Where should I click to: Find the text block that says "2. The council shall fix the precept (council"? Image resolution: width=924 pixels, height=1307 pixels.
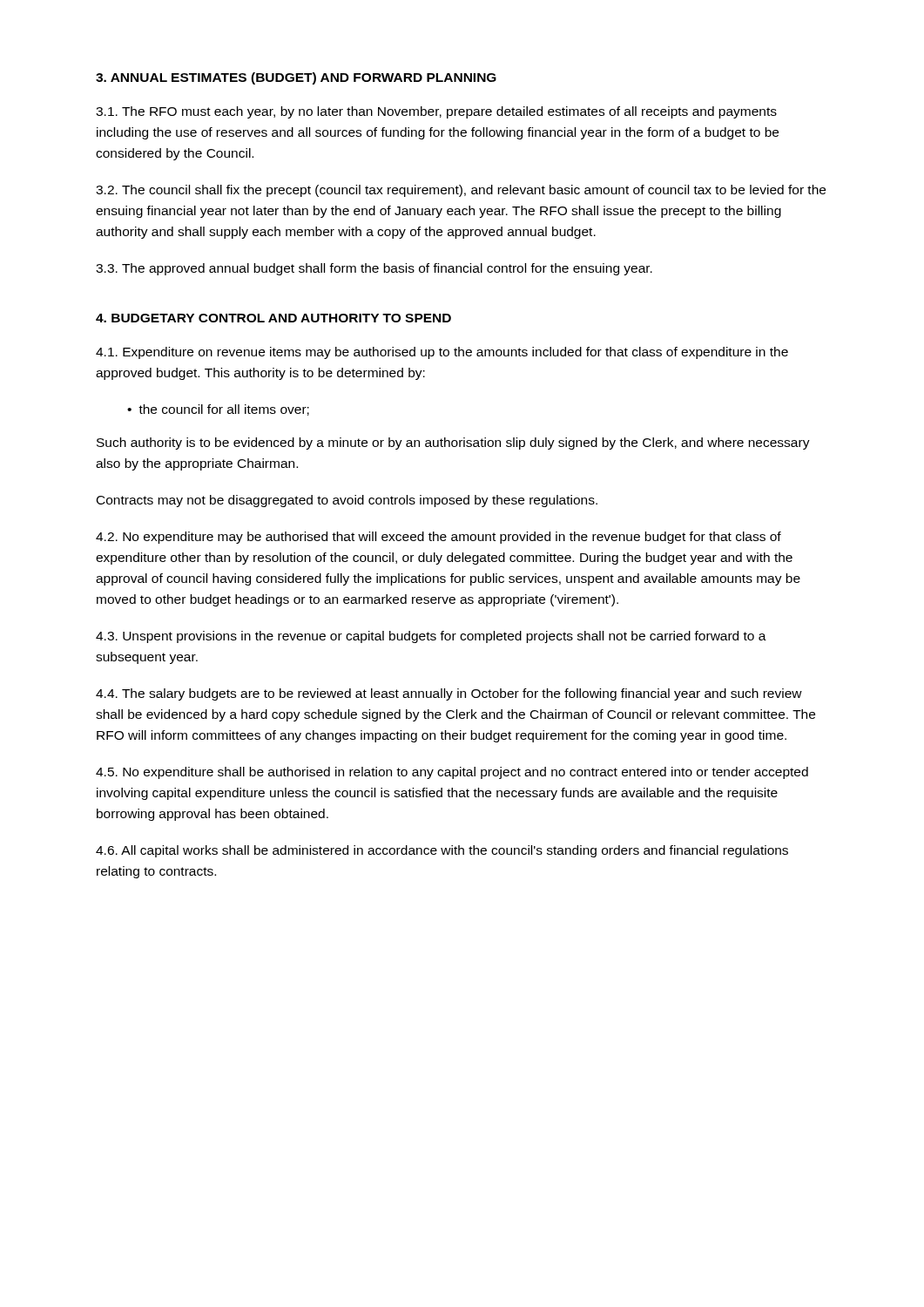click(461, 210)
